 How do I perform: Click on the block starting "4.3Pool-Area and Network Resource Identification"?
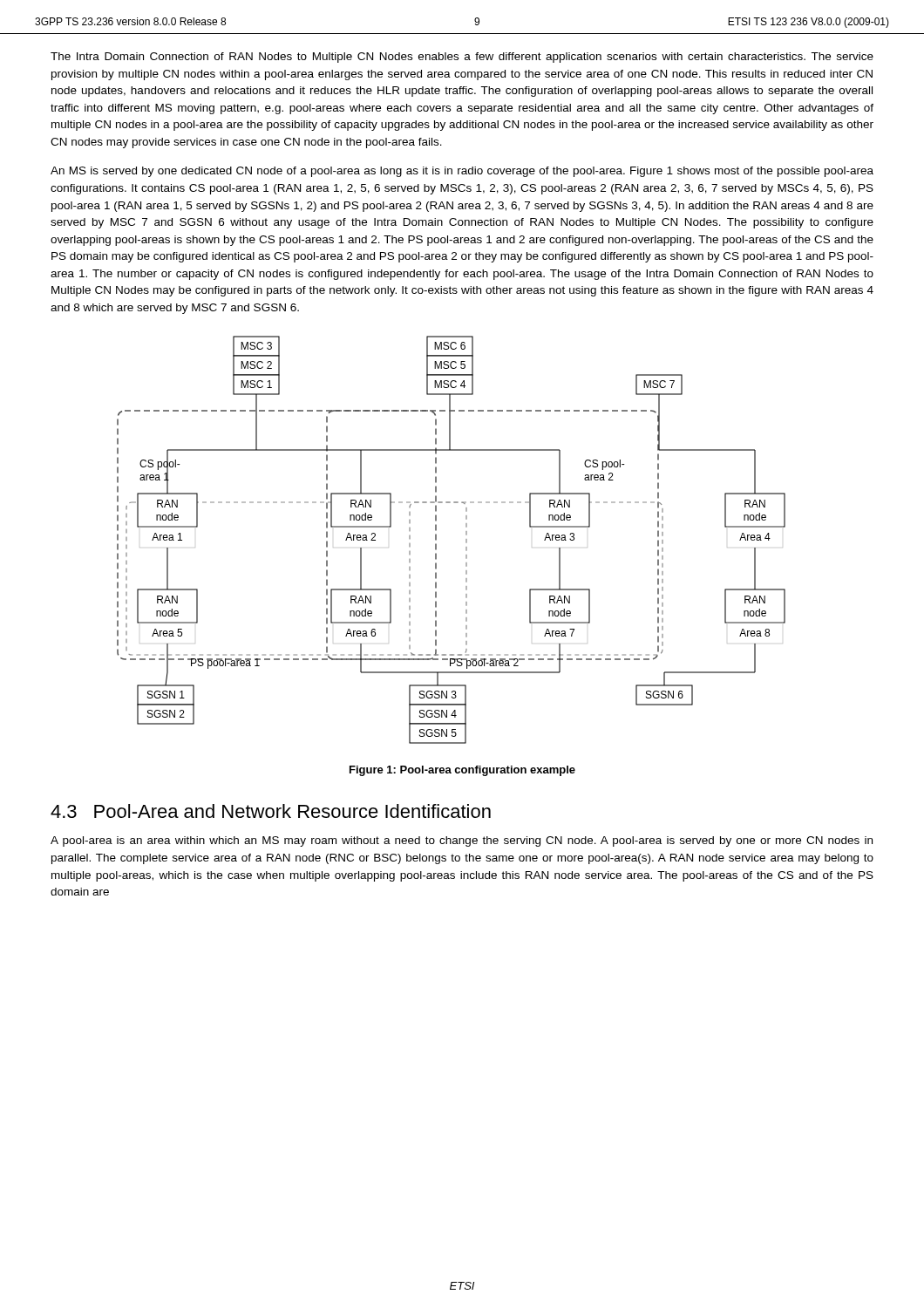tap(271, 812)
